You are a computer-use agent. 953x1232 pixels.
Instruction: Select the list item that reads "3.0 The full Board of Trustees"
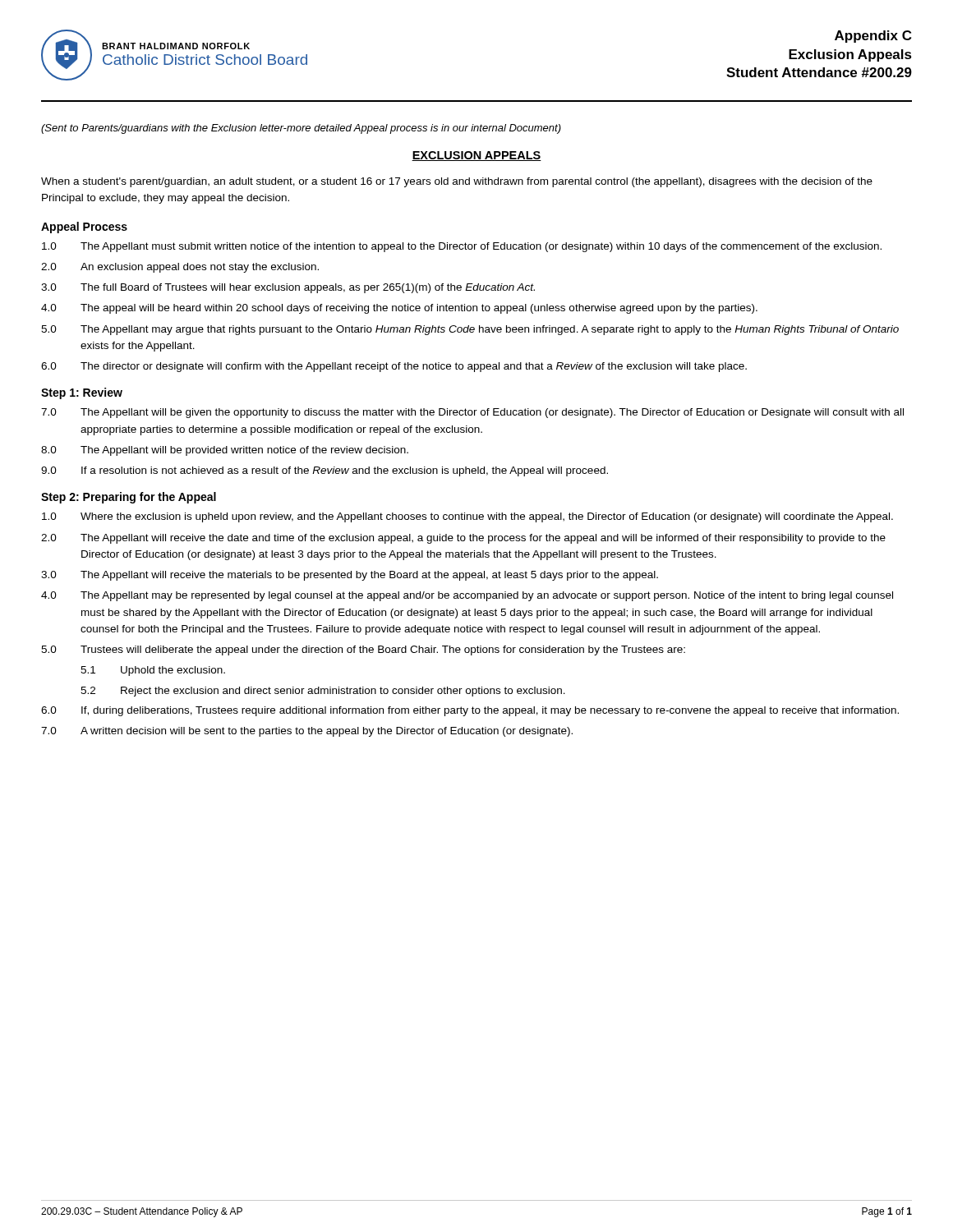[476, 288]
